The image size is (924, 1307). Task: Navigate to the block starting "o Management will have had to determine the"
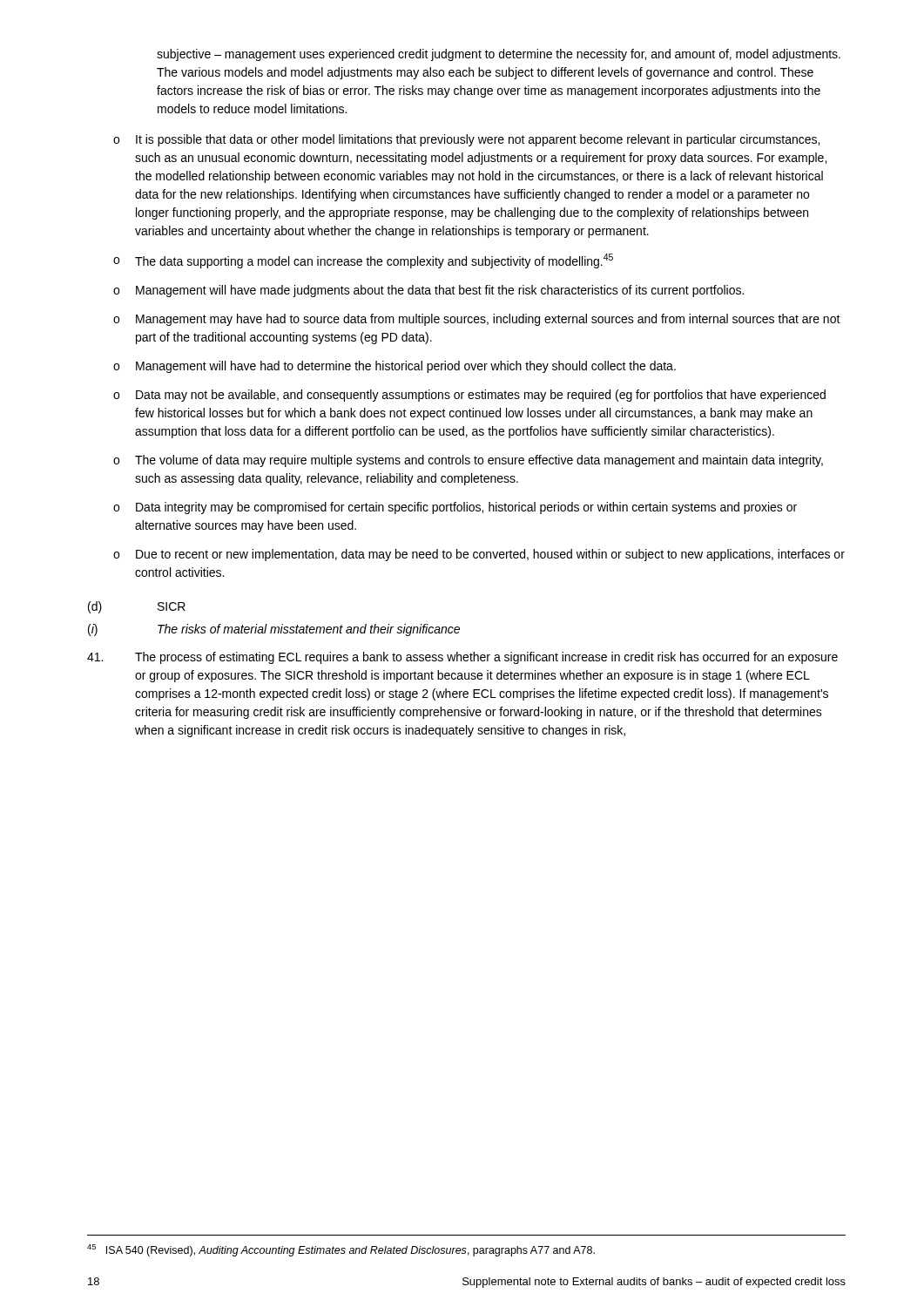[466, 366]
